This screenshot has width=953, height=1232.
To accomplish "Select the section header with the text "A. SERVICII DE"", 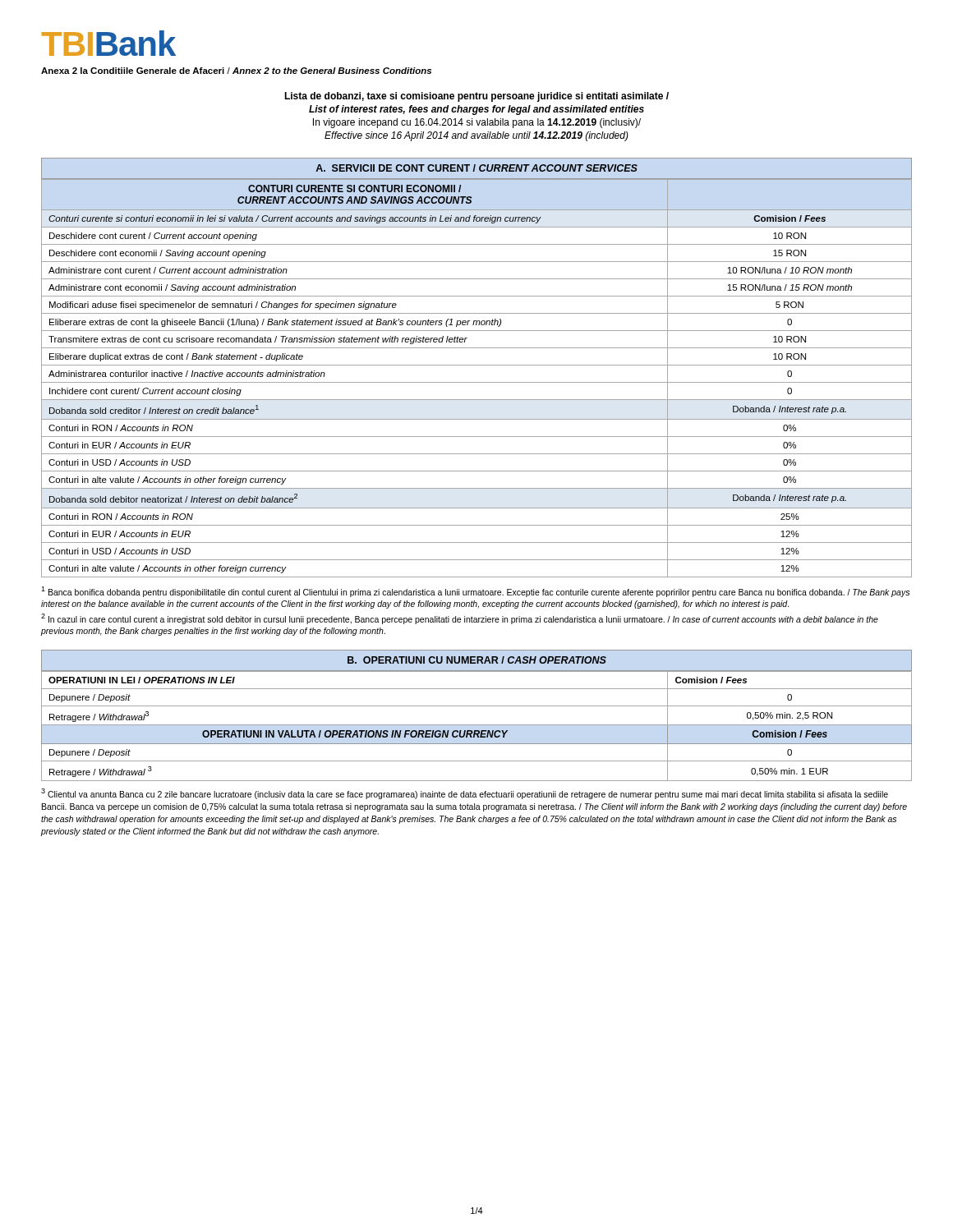I will click(x=476, y=168).
